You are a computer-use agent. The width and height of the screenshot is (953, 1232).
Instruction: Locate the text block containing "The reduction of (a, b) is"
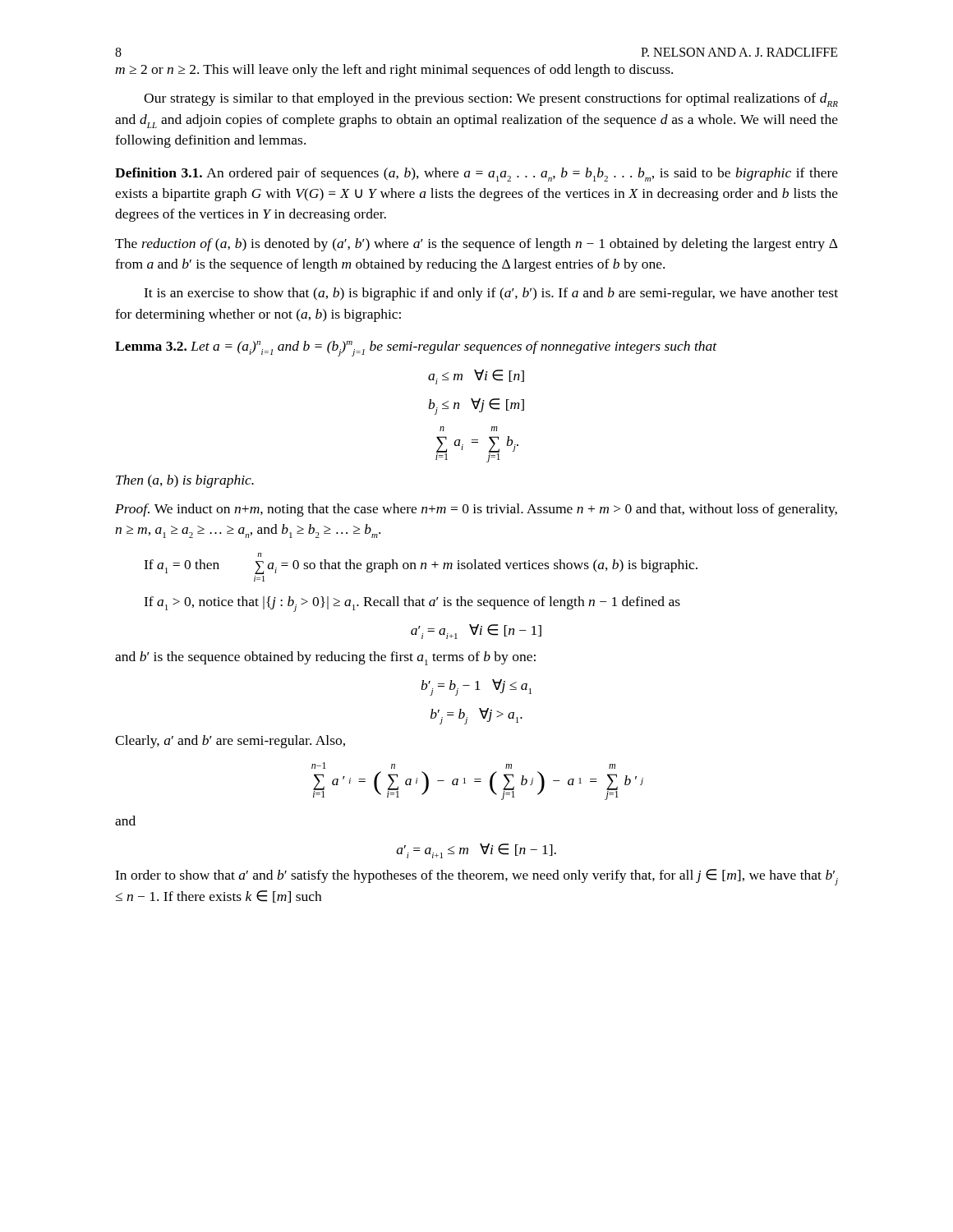(476, 254)
